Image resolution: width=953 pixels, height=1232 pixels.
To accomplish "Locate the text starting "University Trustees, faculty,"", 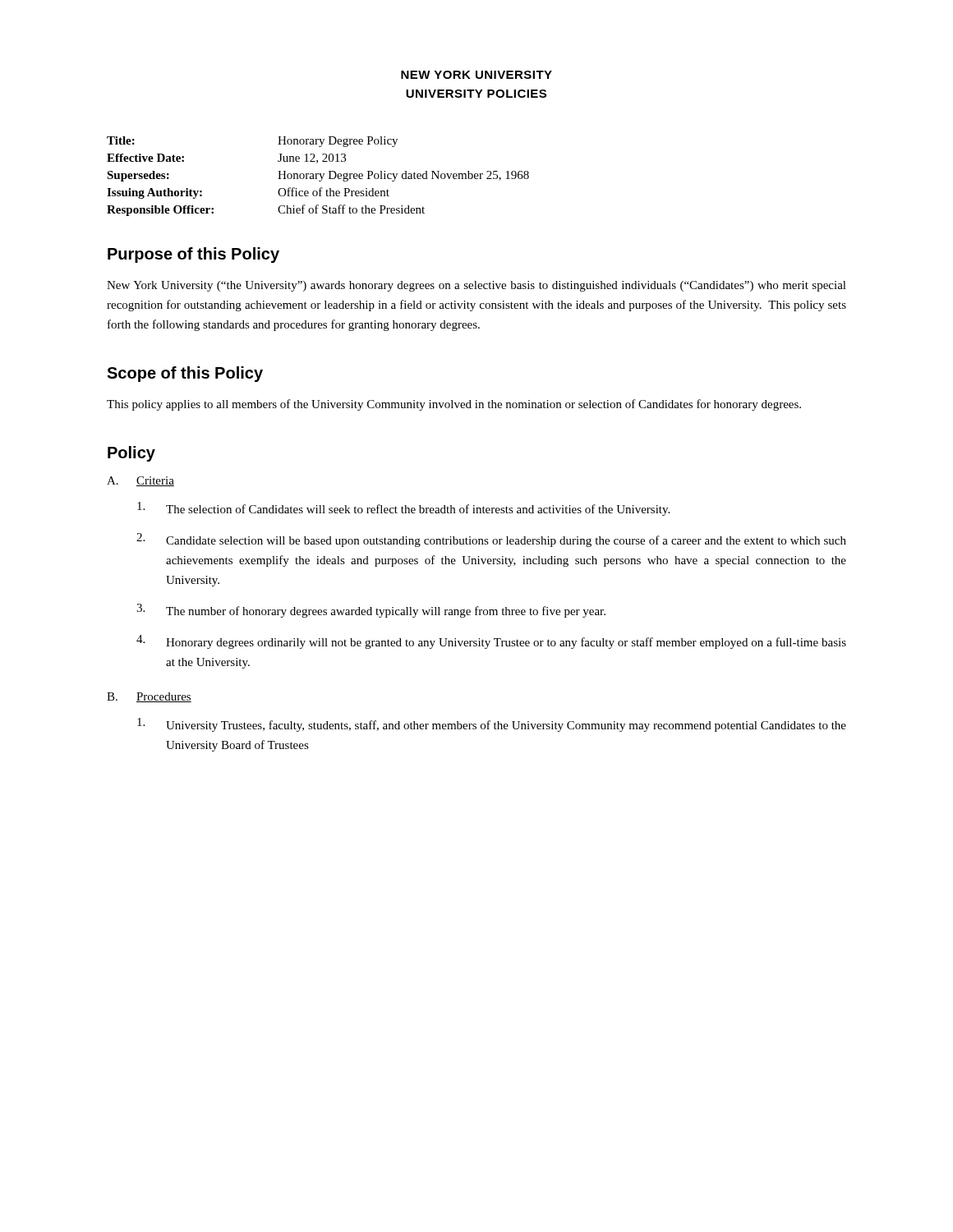I will [x=491, y=735].
